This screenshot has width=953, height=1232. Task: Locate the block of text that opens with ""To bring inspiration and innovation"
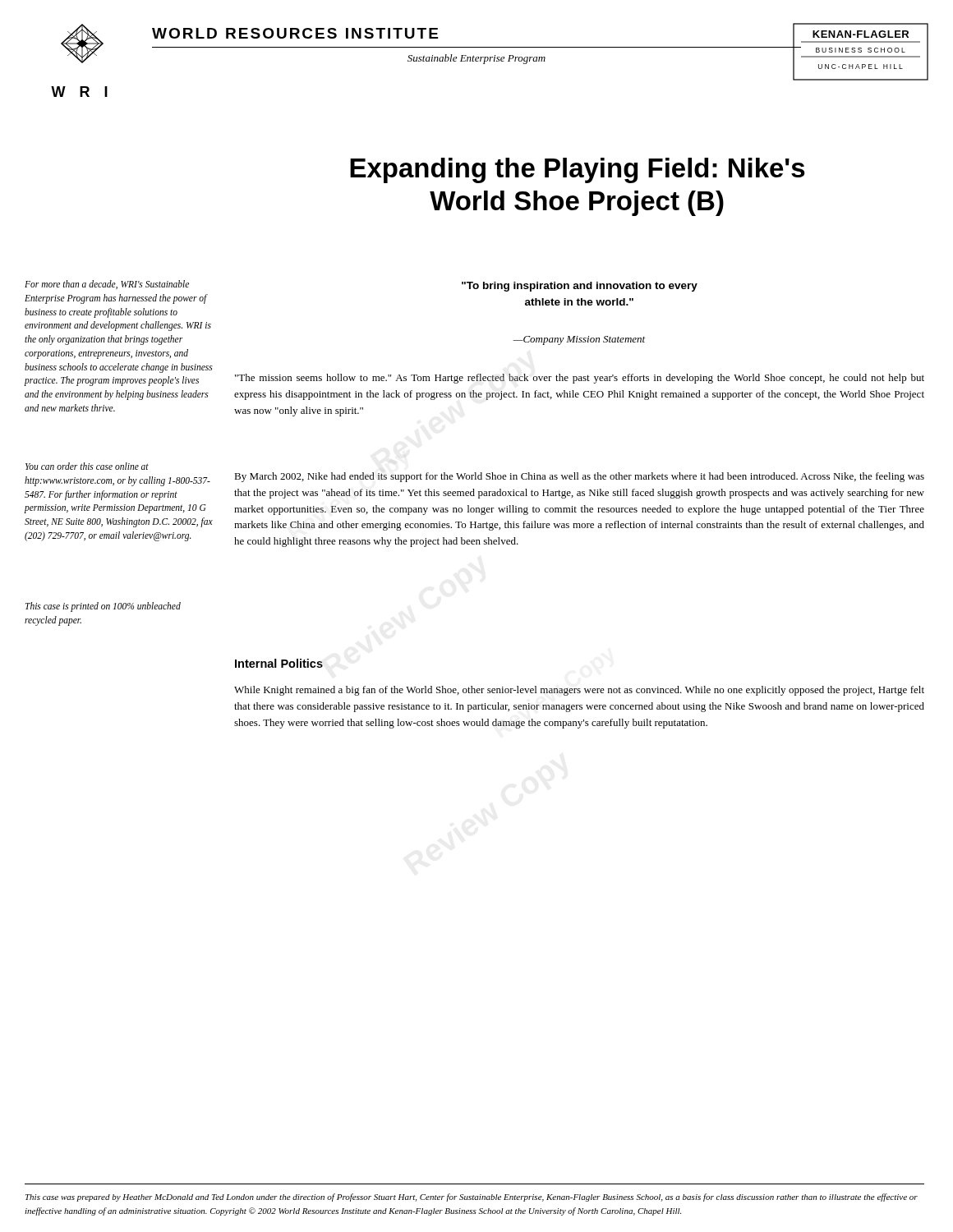click(579, 294)
